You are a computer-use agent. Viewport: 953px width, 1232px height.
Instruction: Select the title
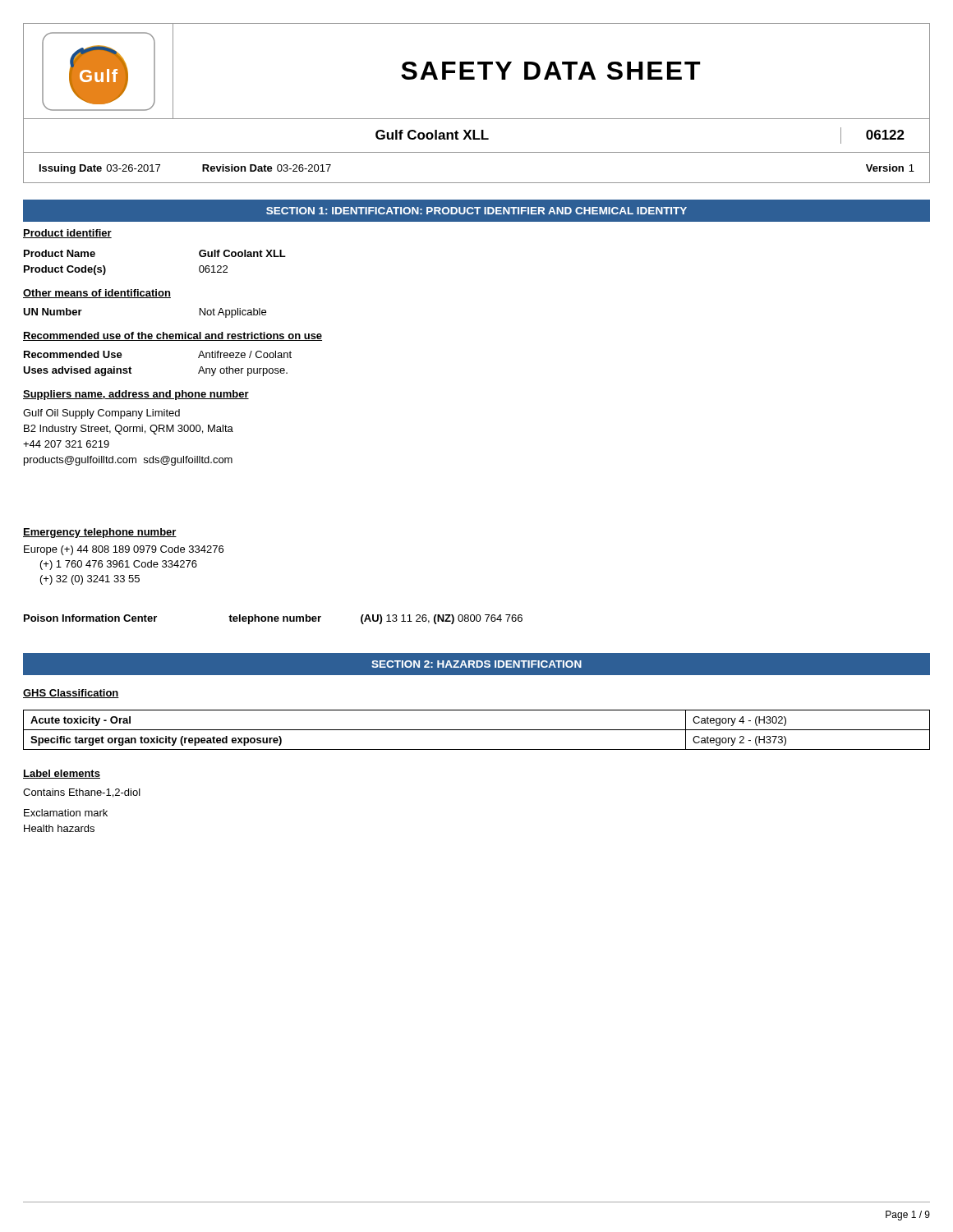tap(551, 71)
